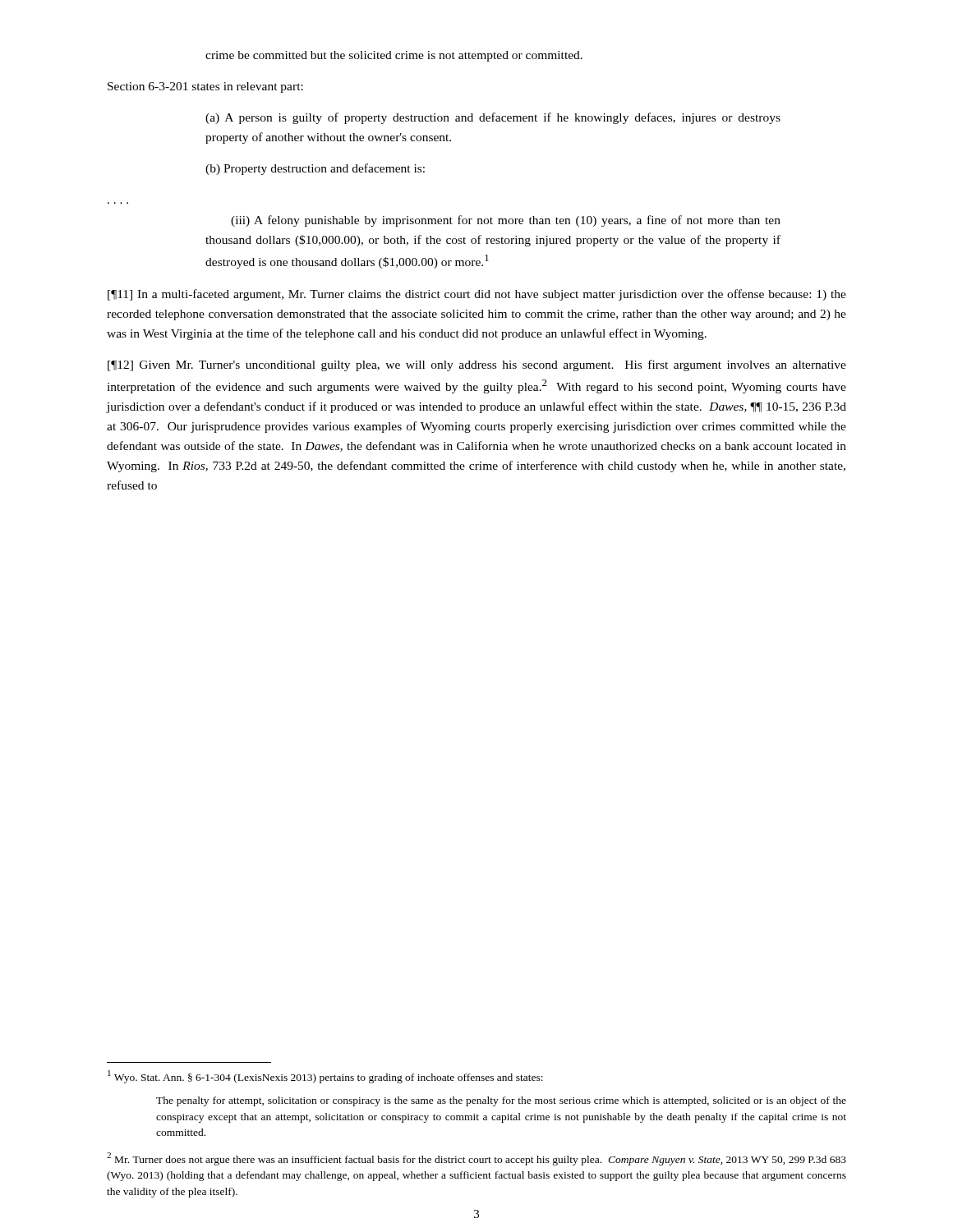Click where it says ". . . ."
Screen dimensions: 1232x953
(x=118, y=203)
